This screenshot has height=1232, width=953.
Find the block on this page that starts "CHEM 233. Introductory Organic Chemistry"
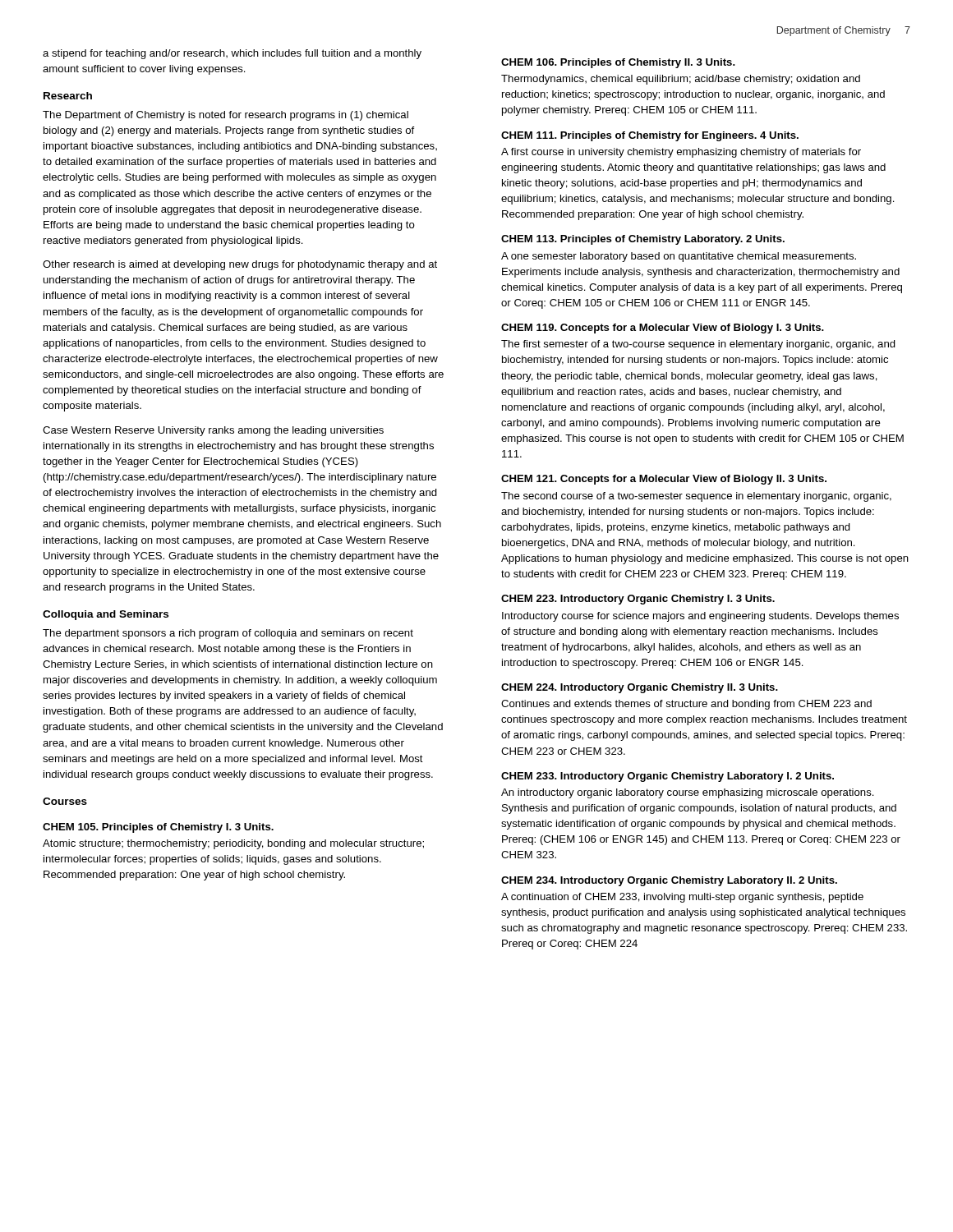point(706,815)
